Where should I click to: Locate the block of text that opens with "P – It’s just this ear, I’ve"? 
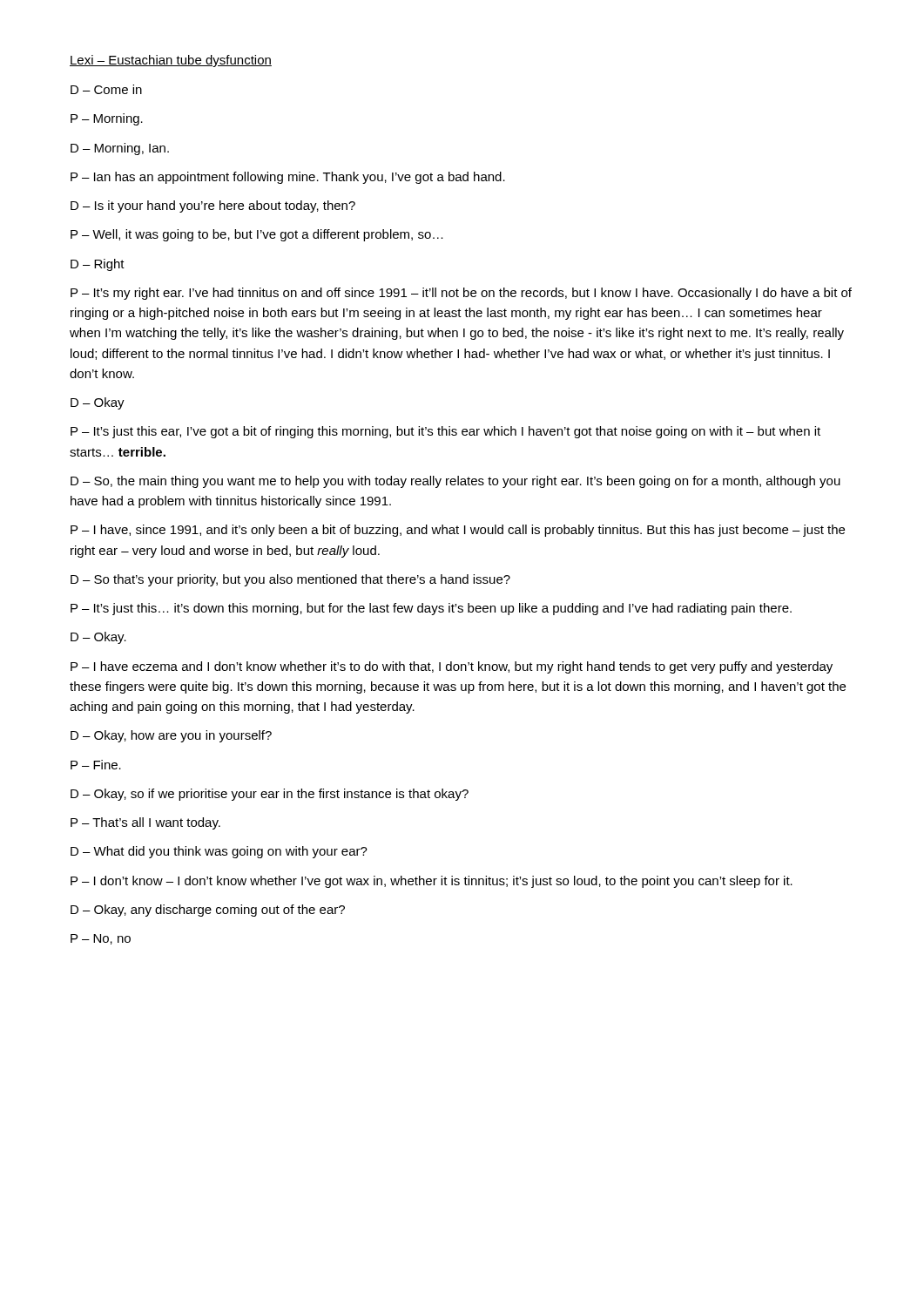[445, 441]
